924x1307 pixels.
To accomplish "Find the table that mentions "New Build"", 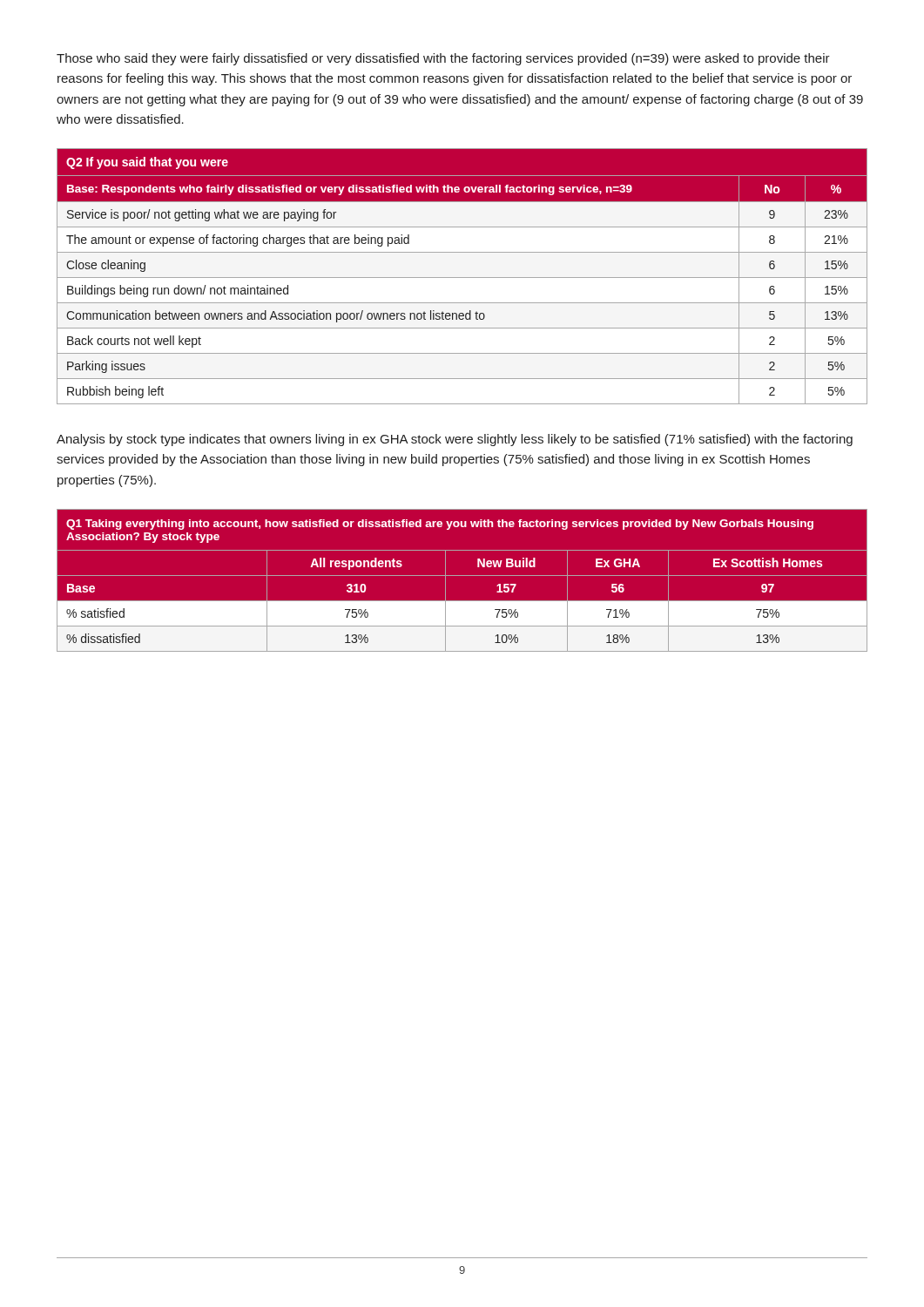I will [462, 580].
